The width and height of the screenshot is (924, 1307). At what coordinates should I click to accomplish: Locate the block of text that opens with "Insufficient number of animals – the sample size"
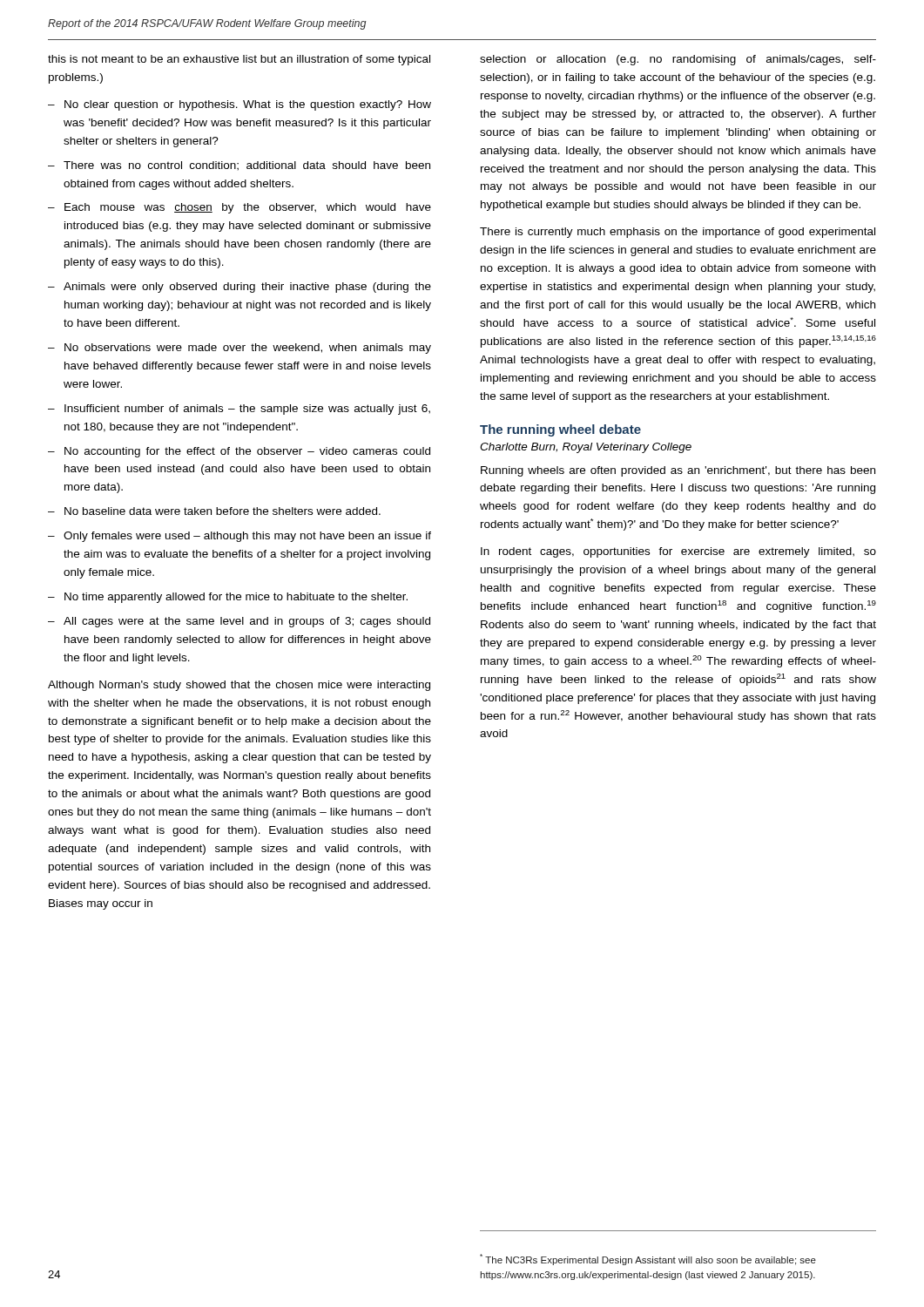[247, 417]
